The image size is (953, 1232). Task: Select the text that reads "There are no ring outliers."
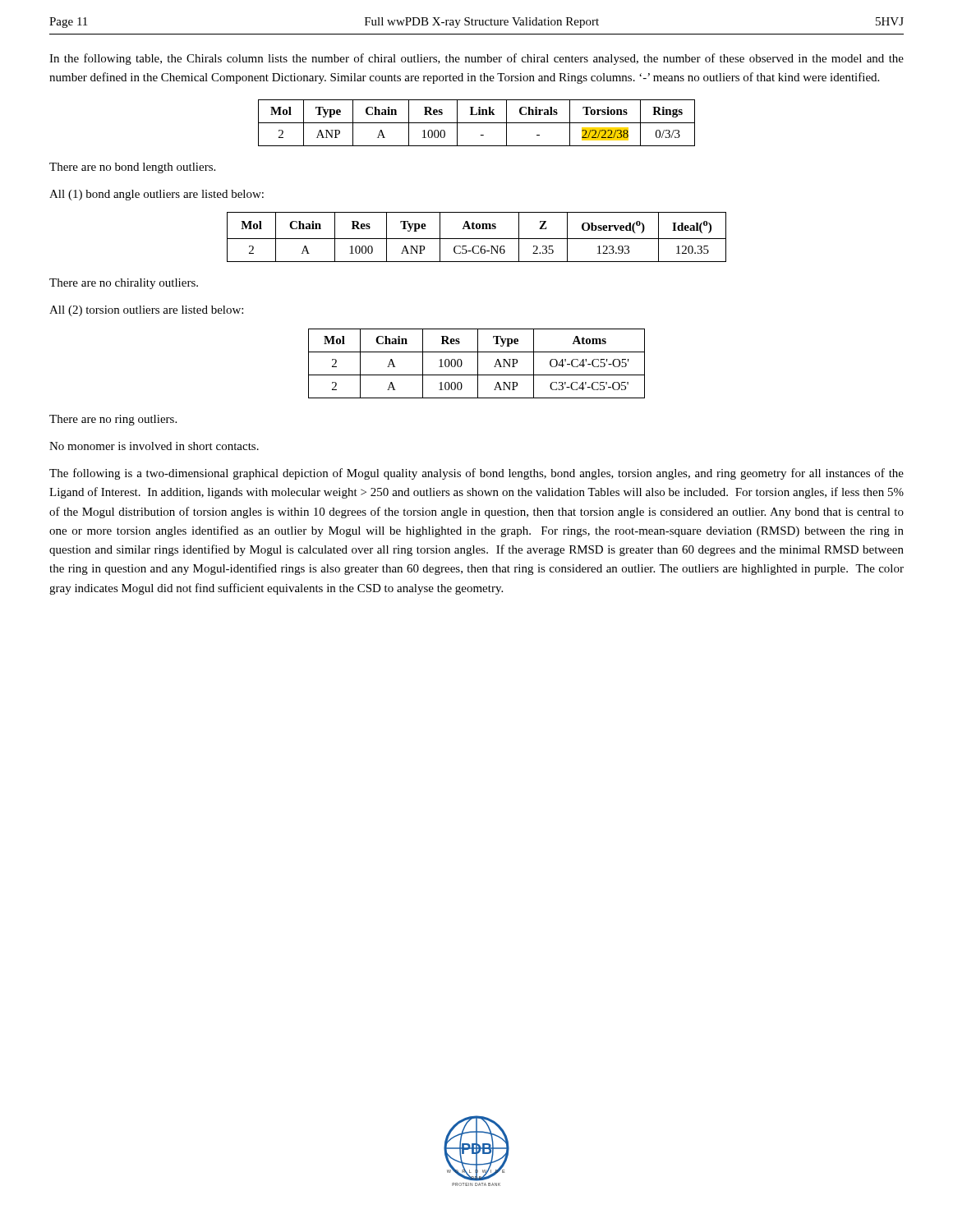click(113, 418)
